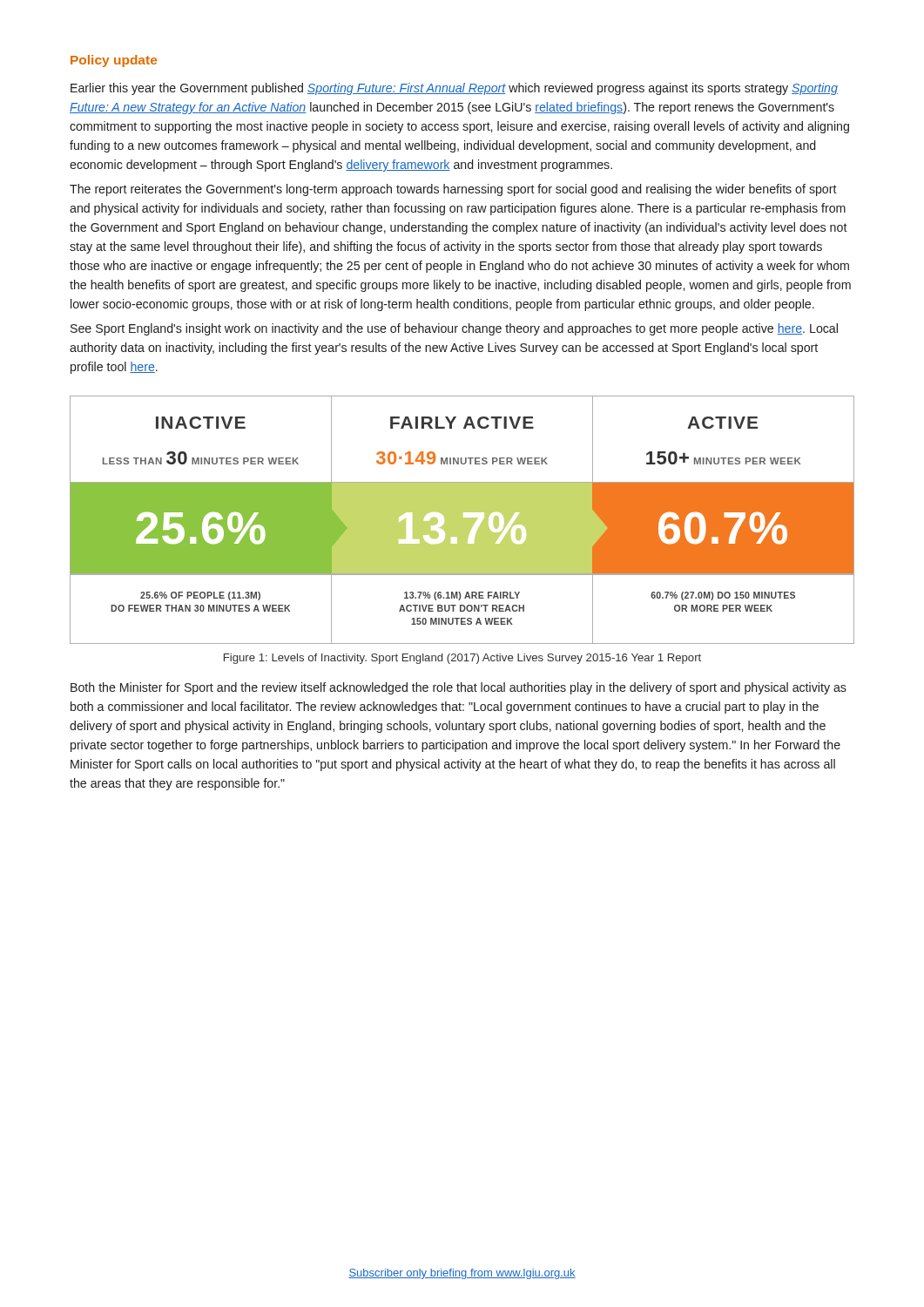Select the block starting "Figure 1: Levels of Inactivity. Sport England"
The image size is (924, 1307).
pyautogui.click(x=462, y=657)
